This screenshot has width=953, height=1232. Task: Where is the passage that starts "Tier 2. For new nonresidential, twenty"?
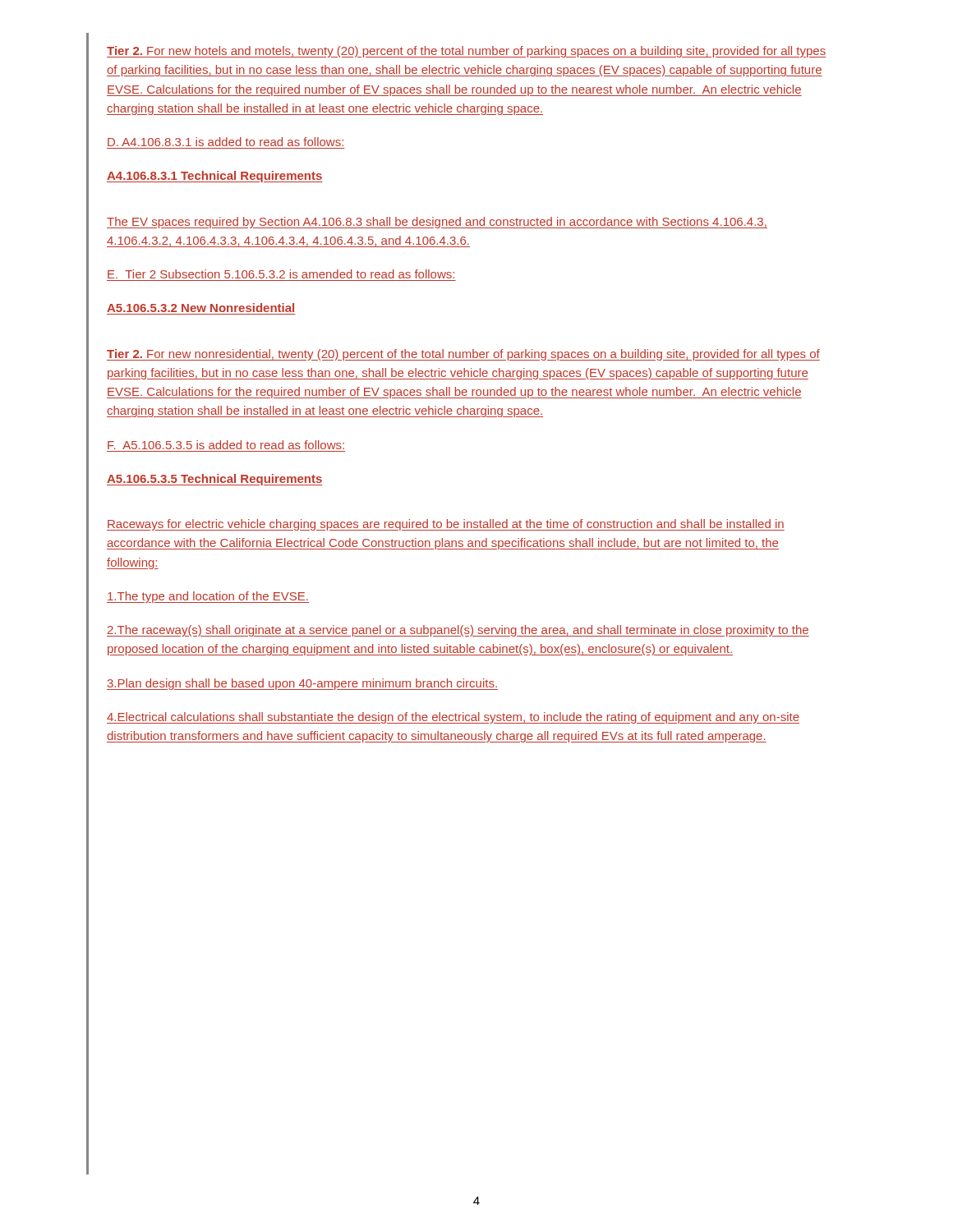463,382
